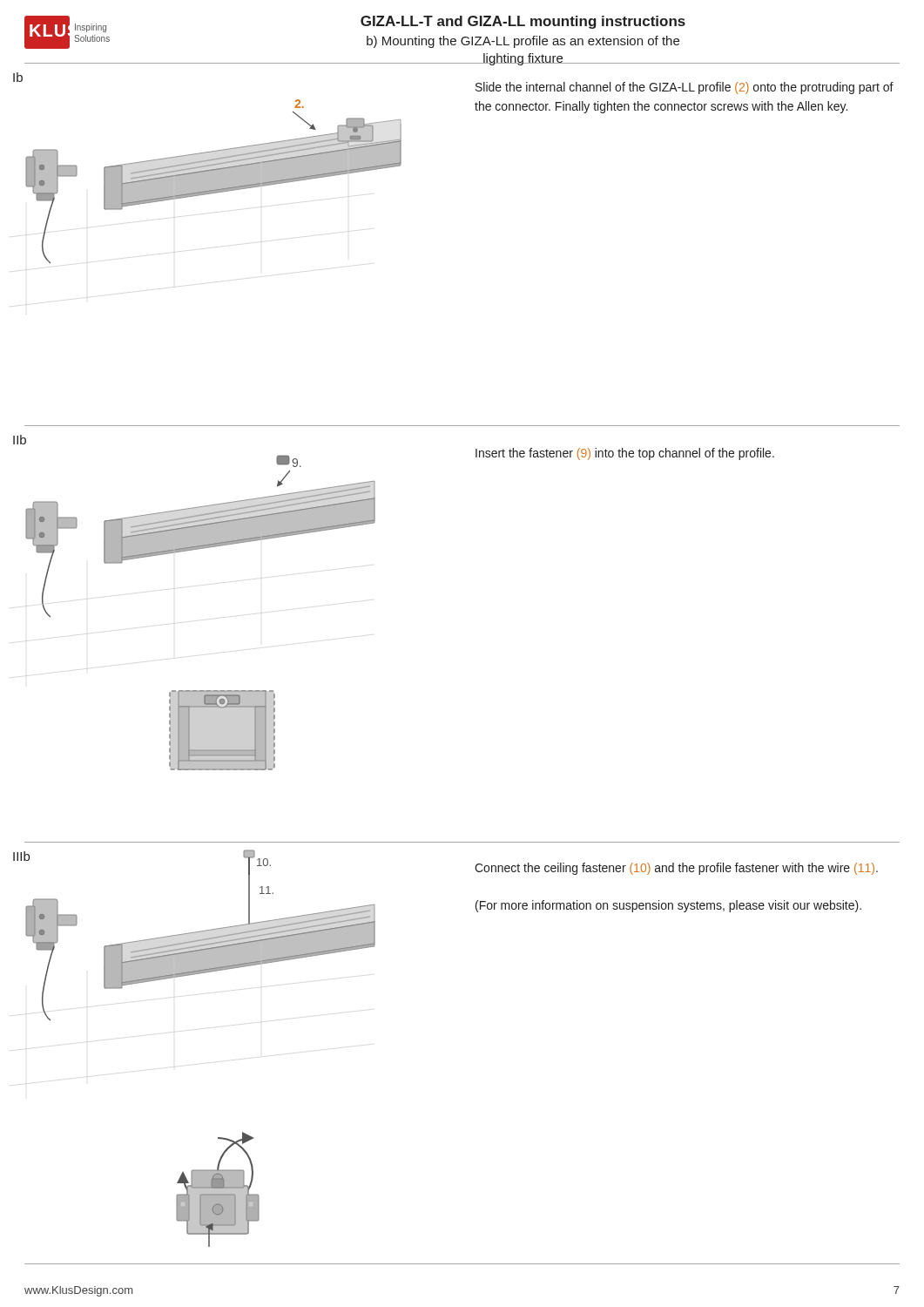This screenshot has width=924, height=1307.
Task: Navigate to the text block starting "Slide the internal"
Action: click(684, 97)
